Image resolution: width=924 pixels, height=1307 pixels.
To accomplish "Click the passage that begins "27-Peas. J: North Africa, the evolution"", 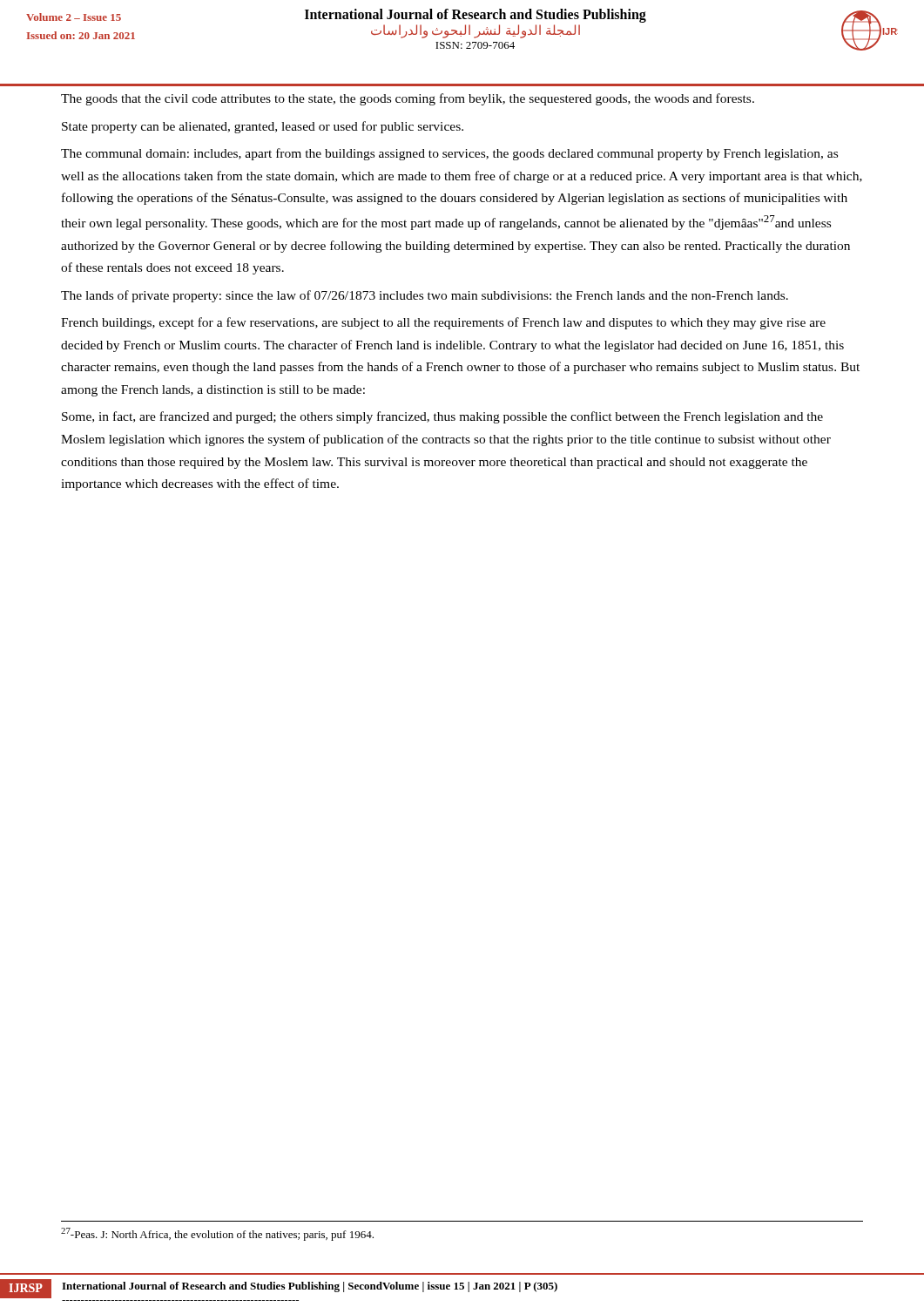I will pyautogui.click(x=217, y=1234).
